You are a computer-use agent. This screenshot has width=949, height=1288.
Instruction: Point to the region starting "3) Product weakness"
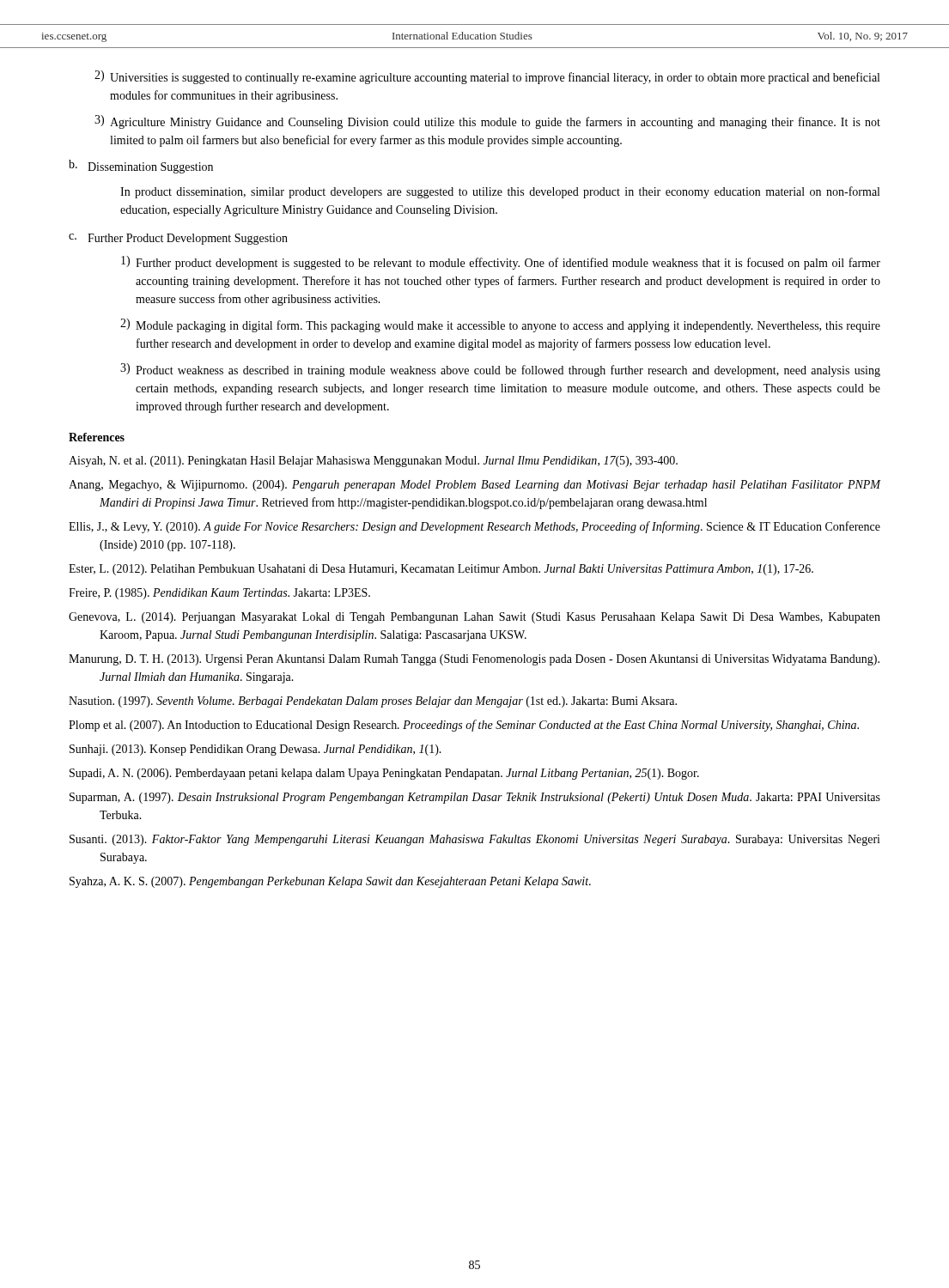487,389
